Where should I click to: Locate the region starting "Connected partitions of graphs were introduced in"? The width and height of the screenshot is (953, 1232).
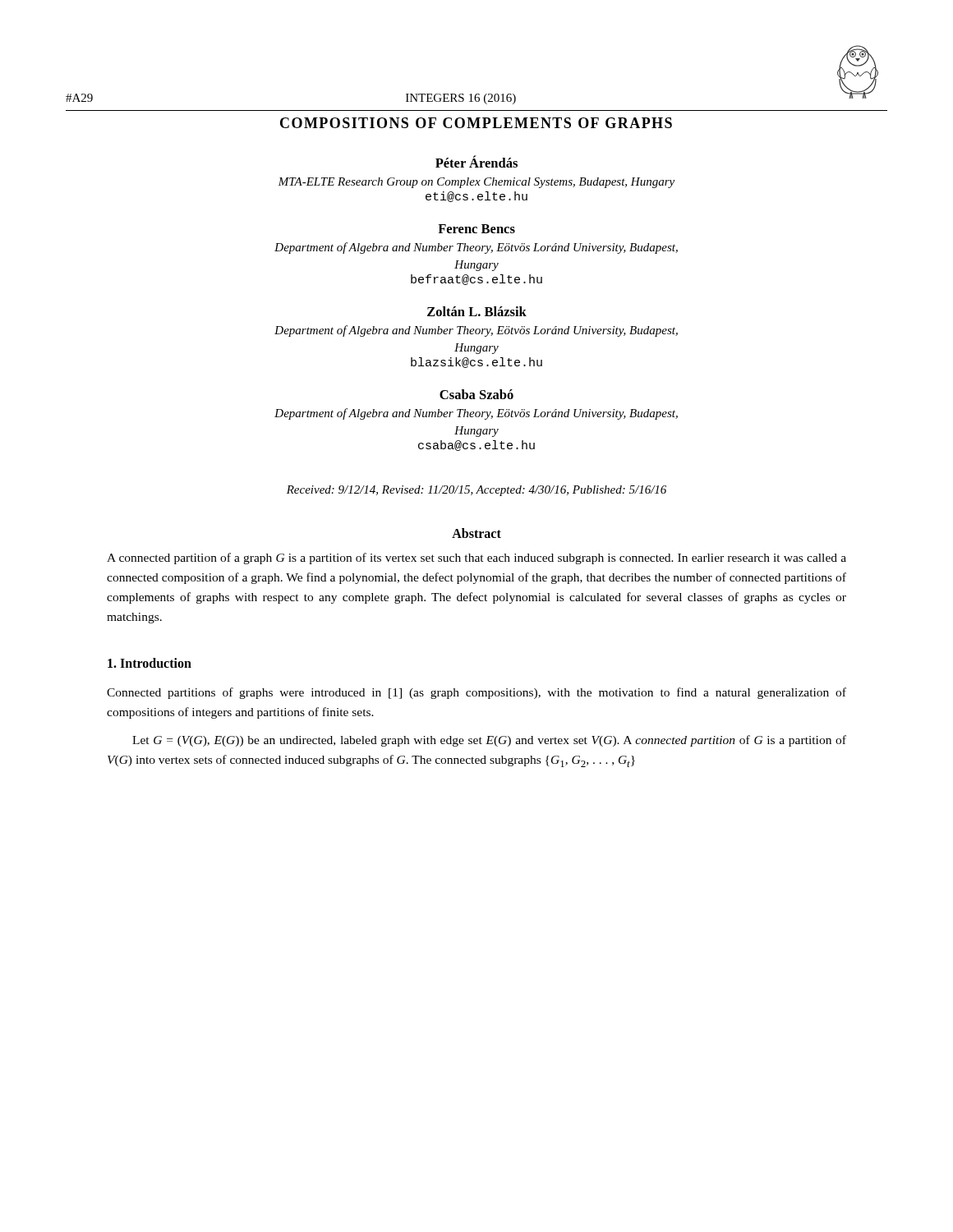coord(476,702)
